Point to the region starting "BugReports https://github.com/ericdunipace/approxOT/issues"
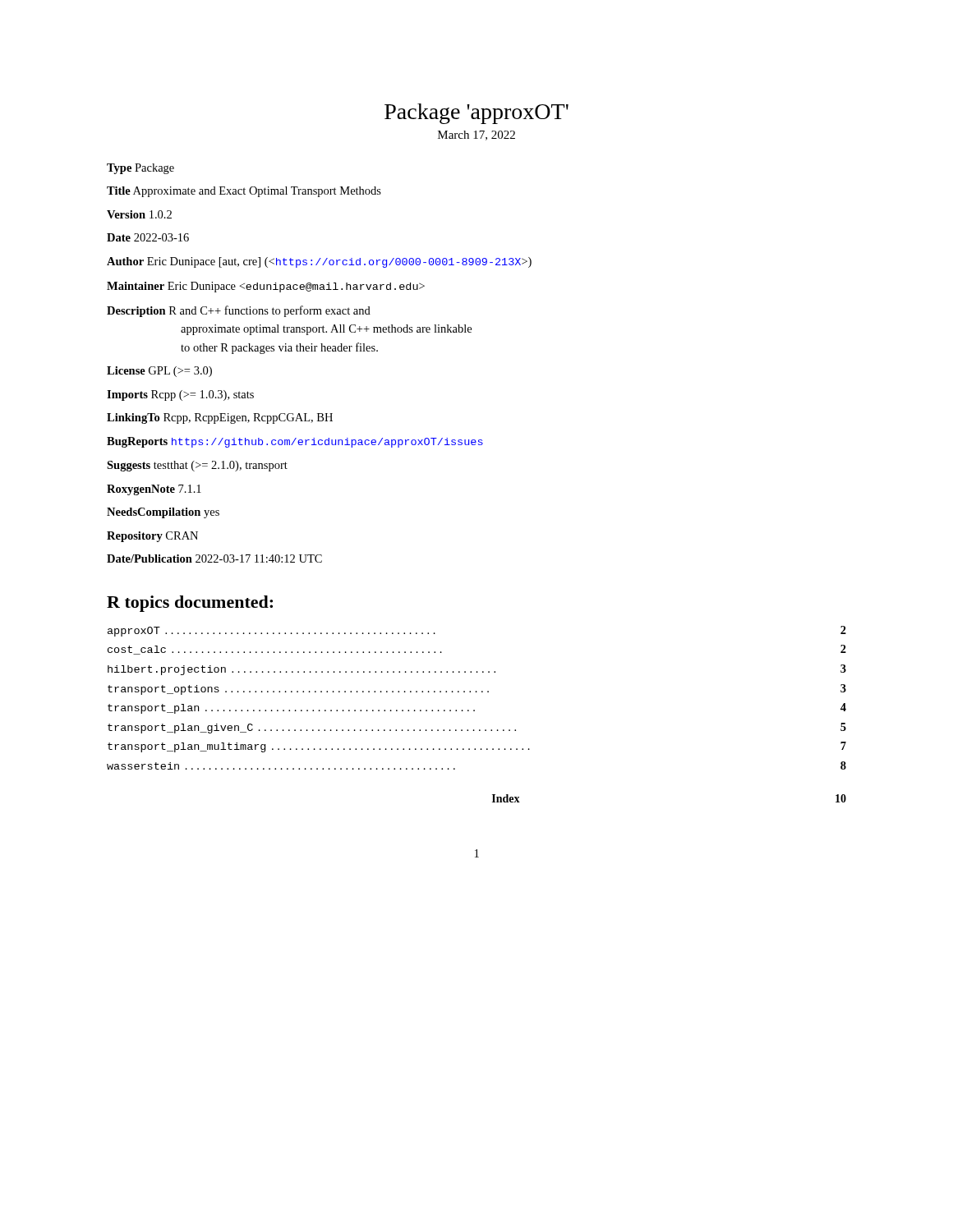Image resolution: width=953 pixels, height=1232 pixels. click(476, 441)
